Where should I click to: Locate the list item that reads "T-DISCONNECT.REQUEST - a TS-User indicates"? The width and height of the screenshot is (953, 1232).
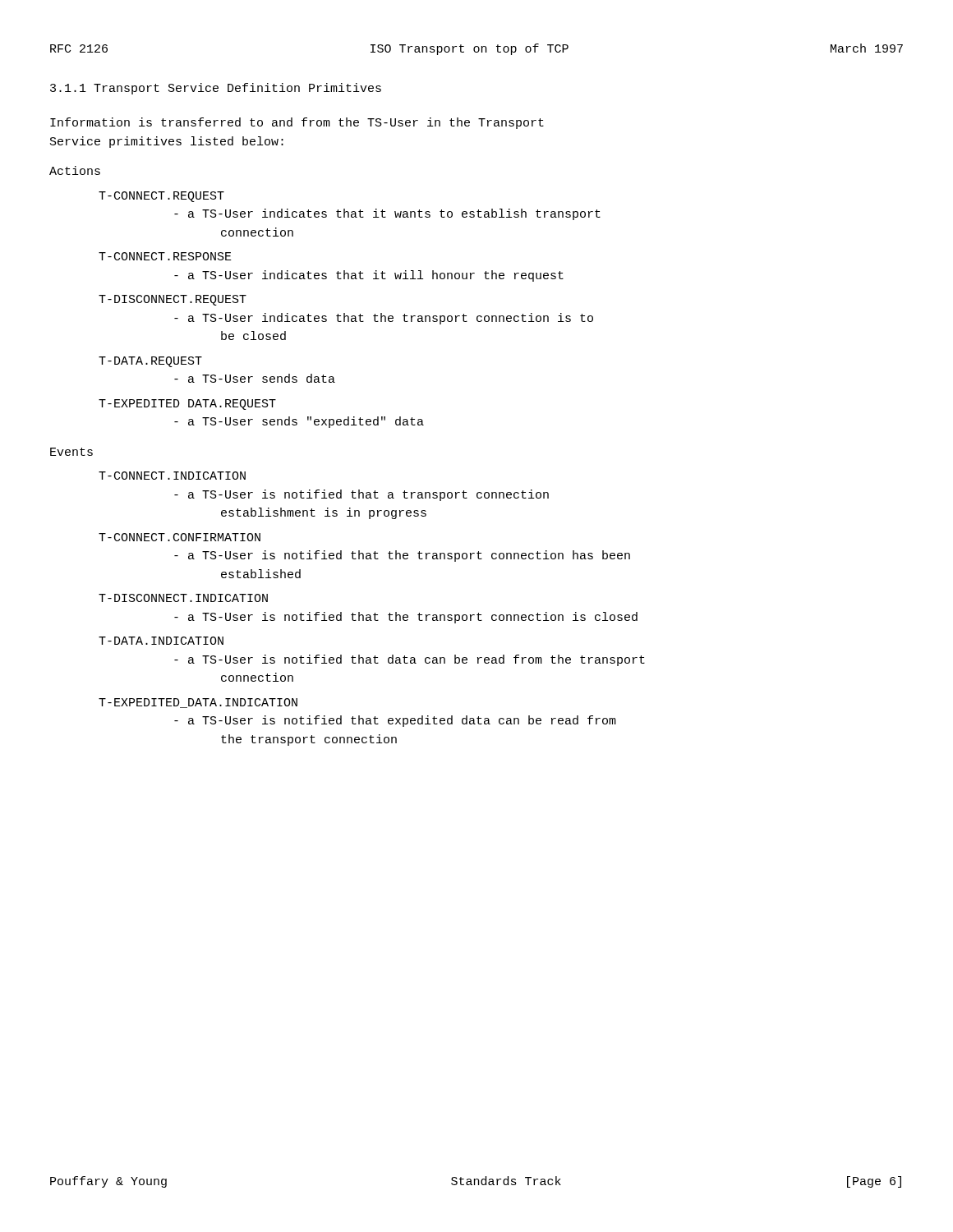[x=501, y=319]
